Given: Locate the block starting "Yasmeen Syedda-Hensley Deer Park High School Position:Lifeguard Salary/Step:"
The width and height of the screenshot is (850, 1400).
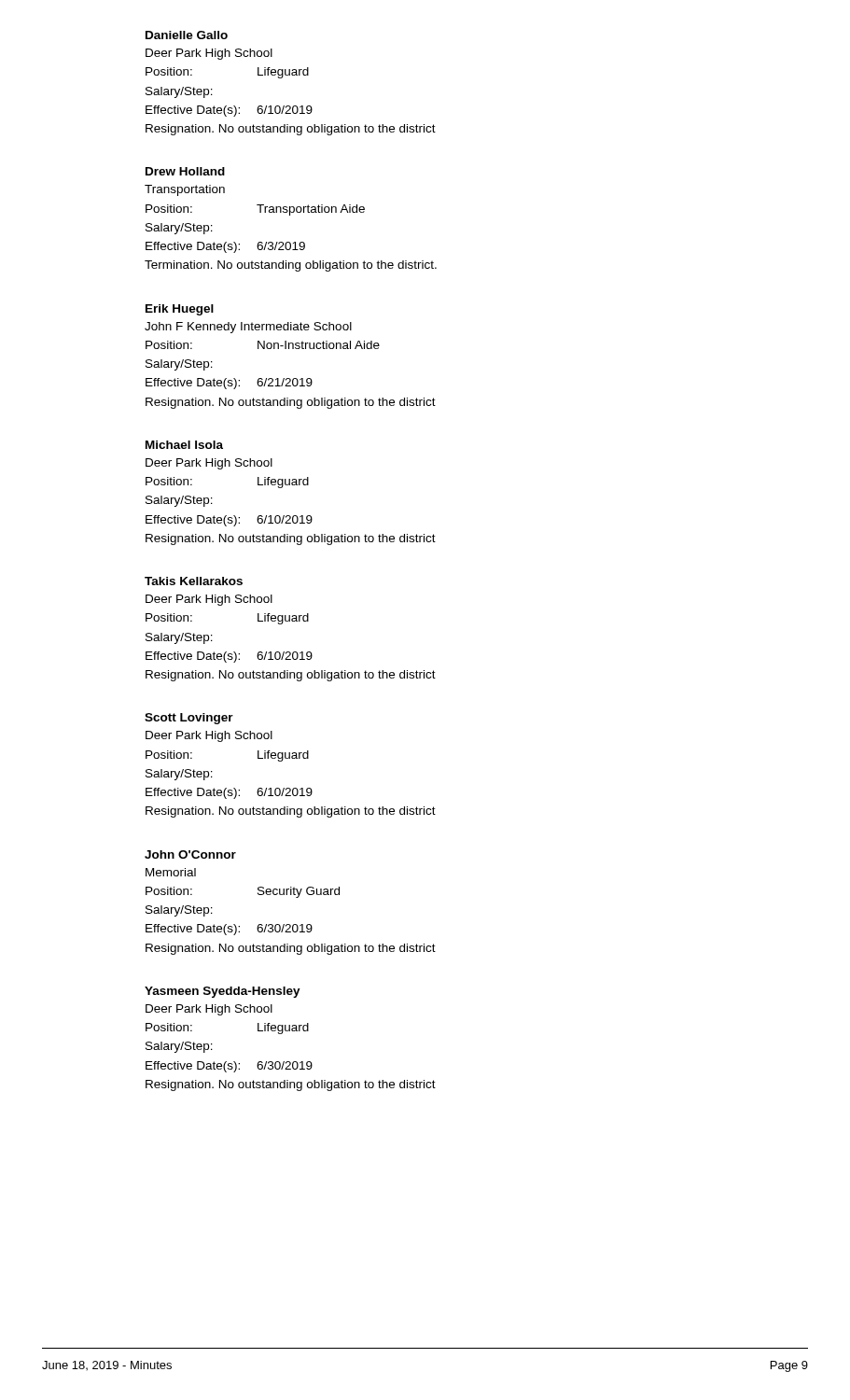Looking at the screenshot, I should (x=223, y=992).
